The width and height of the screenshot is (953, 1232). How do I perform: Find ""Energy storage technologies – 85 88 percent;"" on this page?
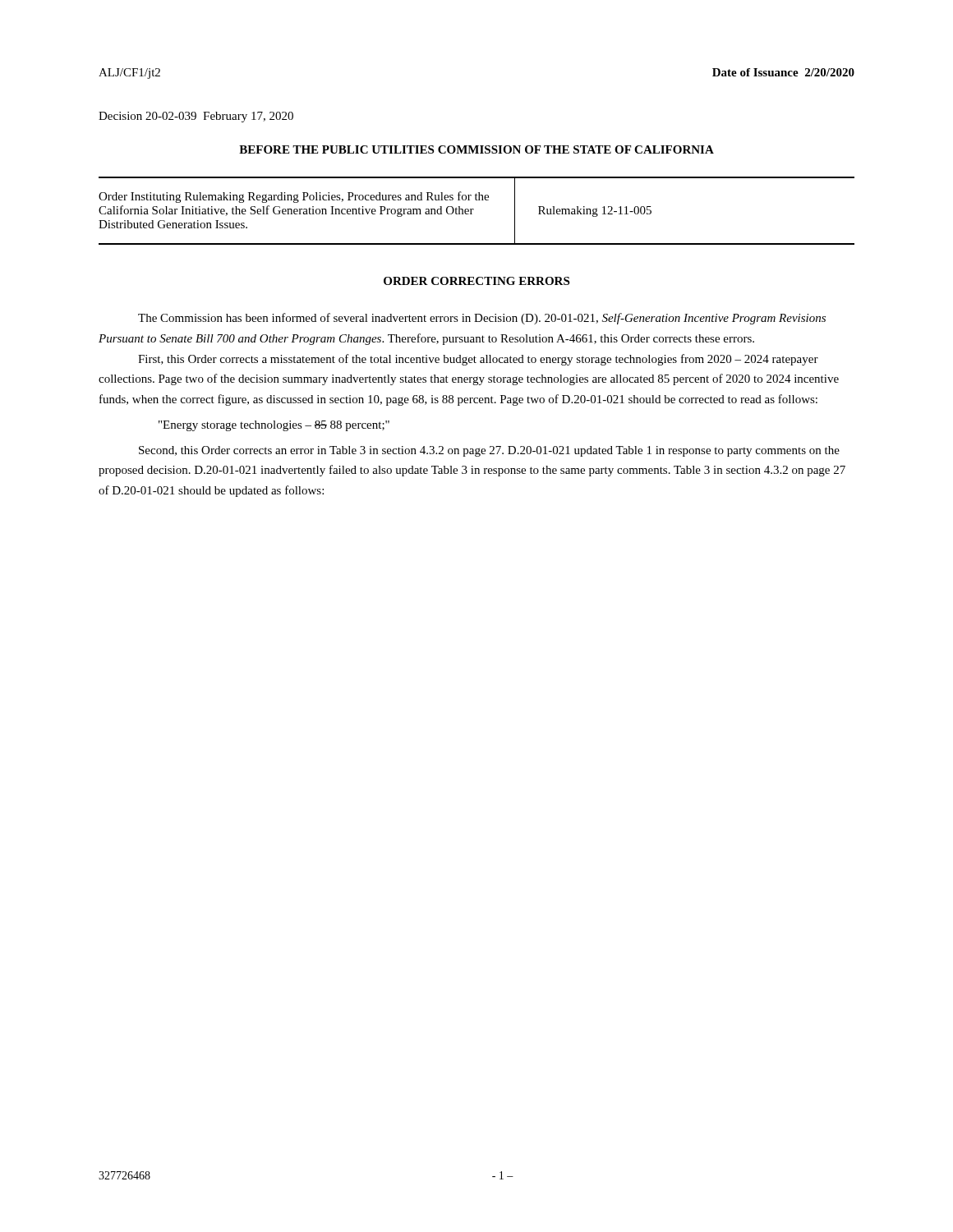coord(274,424)
